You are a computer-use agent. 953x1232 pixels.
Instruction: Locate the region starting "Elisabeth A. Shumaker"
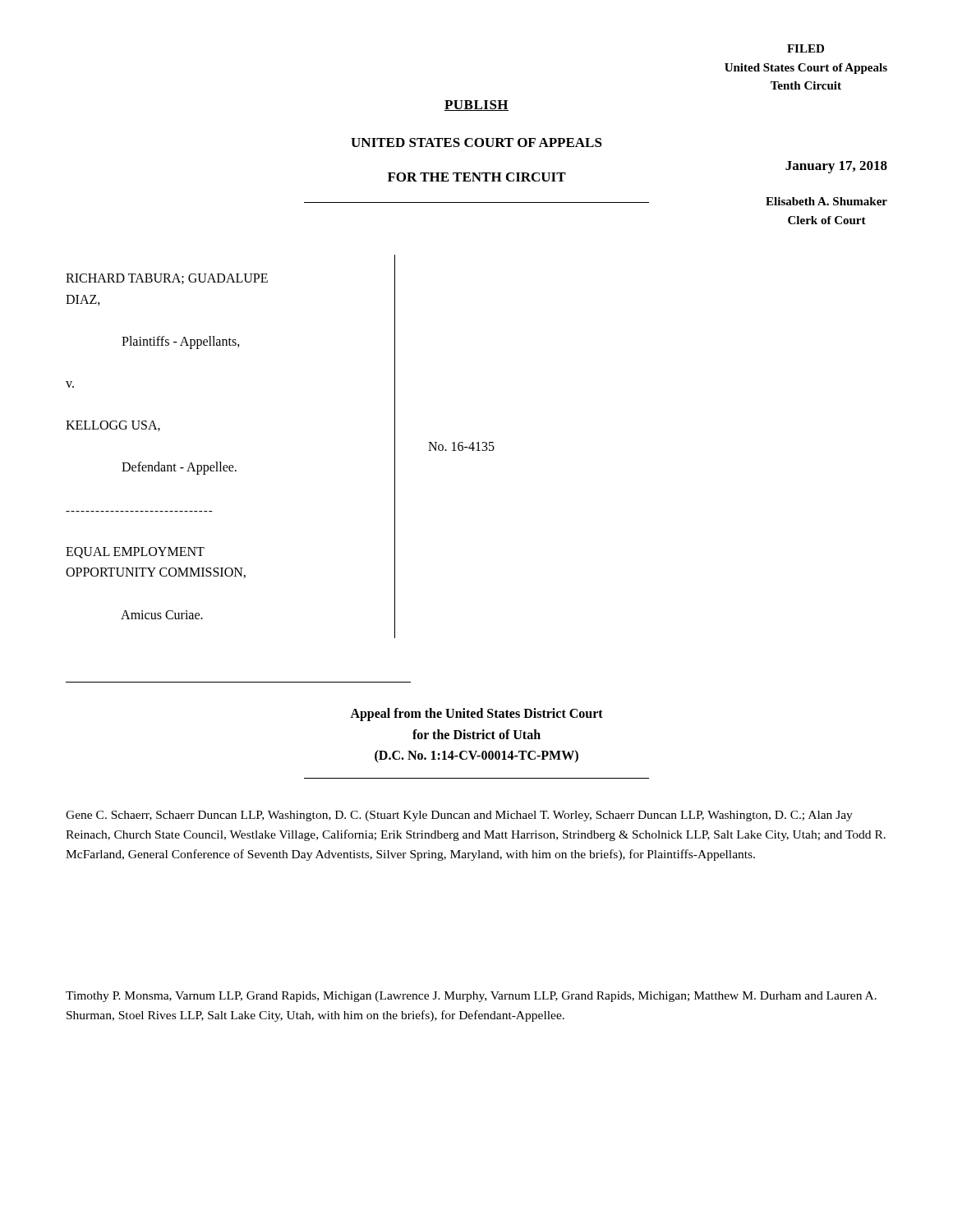click(x=826, y=210)
